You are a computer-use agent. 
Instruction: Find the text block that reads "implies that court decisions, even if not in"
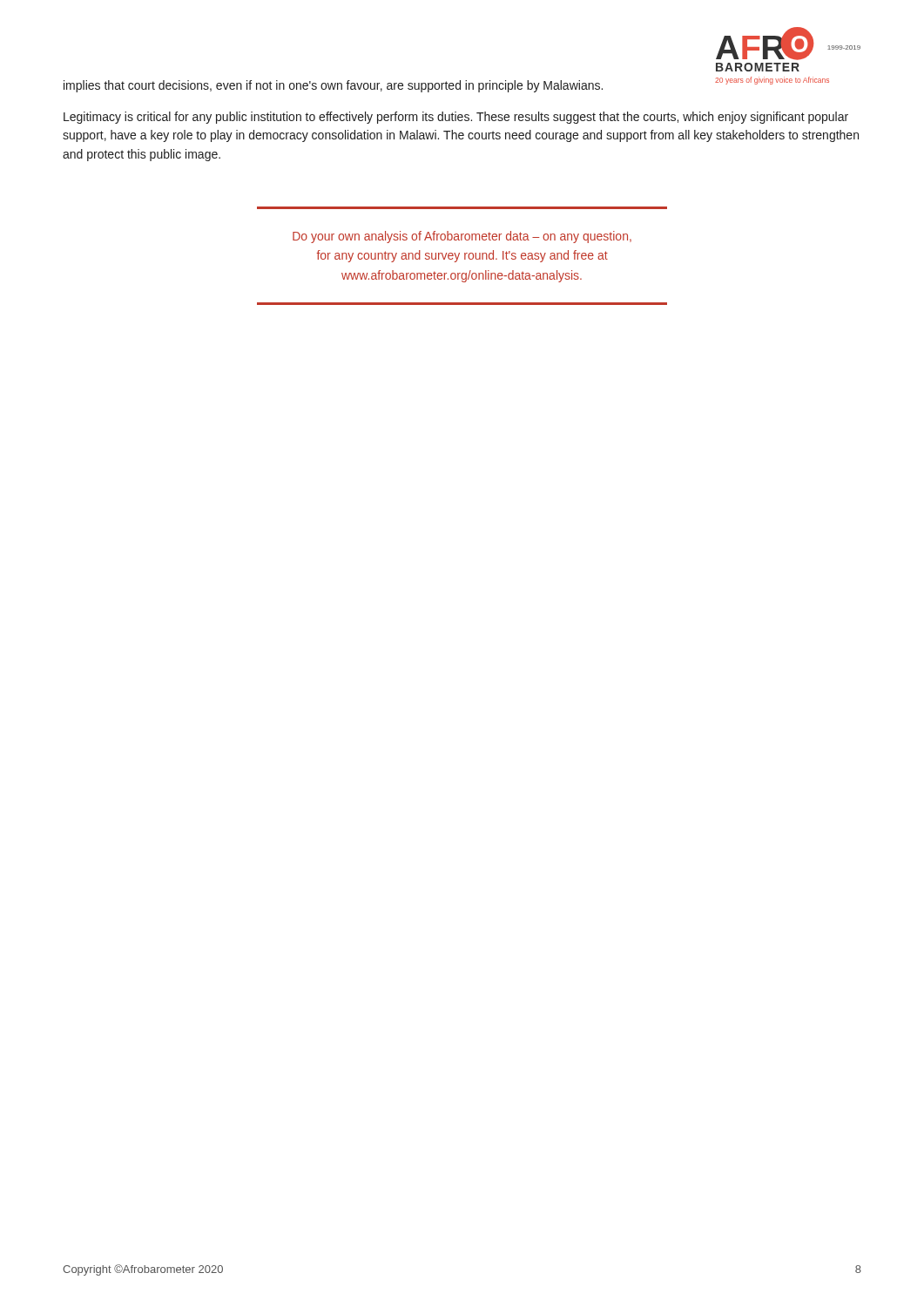pos(333,85)
